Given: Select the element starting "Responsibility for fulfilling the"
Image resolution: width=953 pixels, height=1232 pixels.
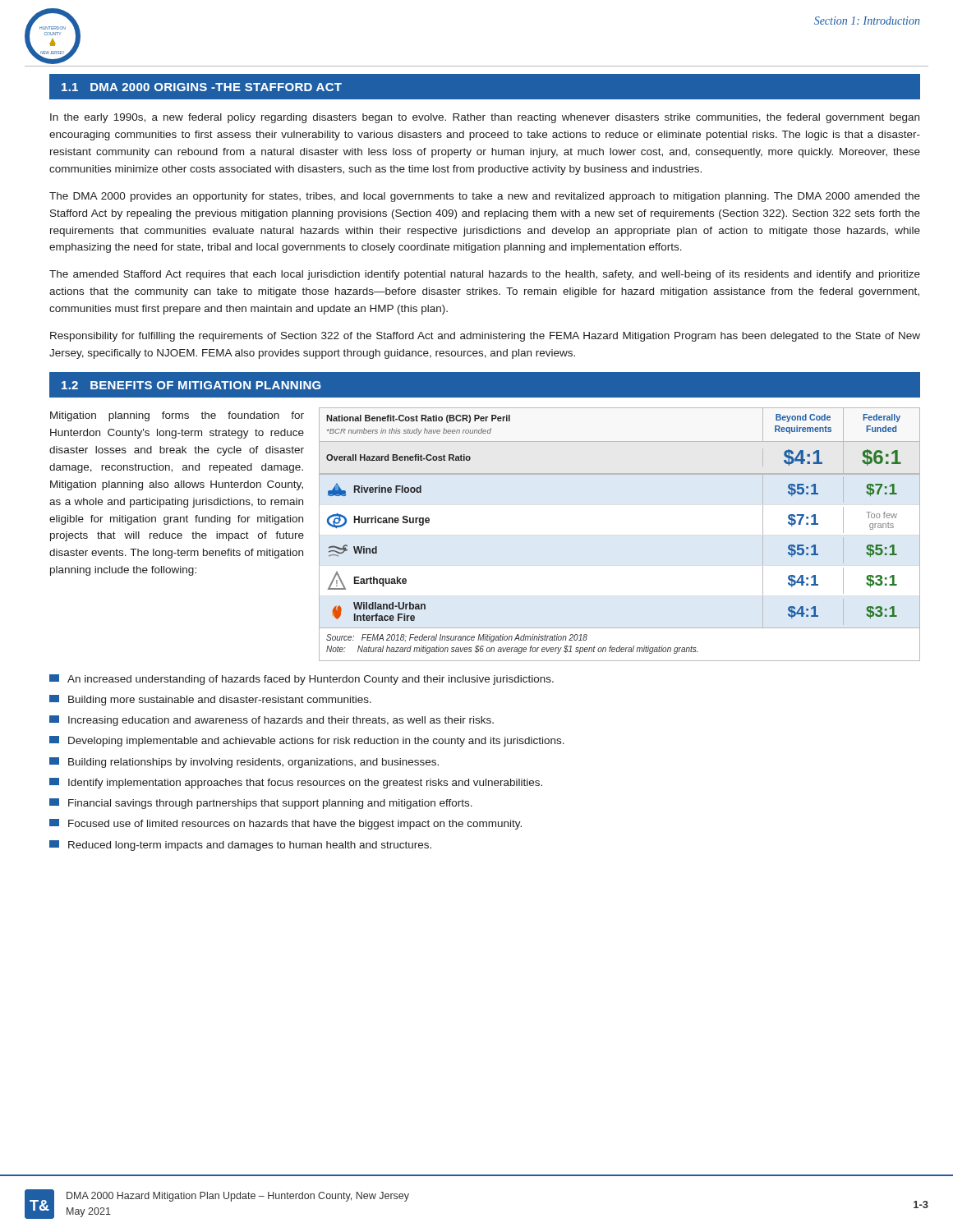Looking at the screenshot, I should point(485,344).
